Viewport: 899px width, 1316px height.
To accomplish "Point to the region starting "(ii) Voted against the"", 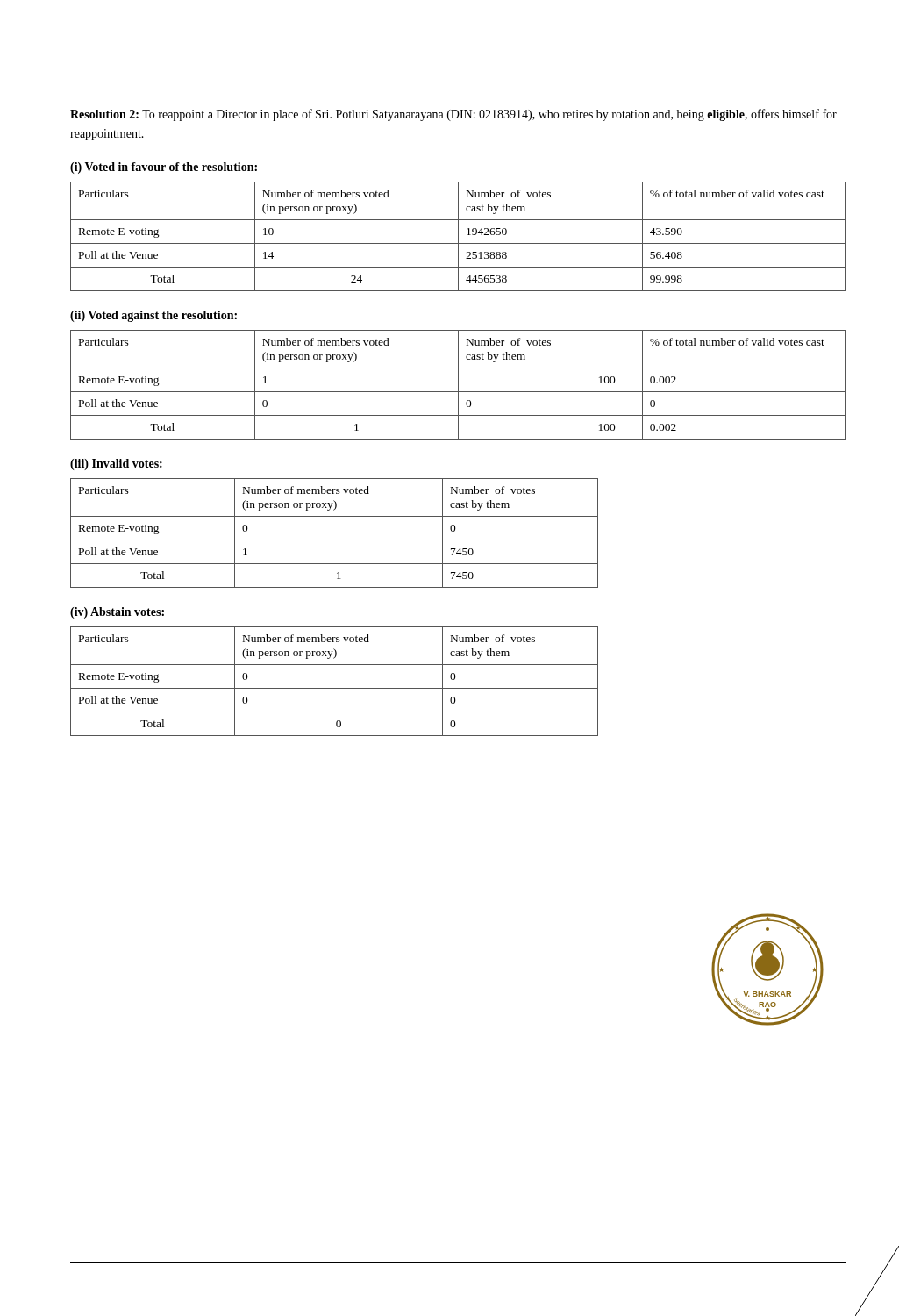I will point(154,315).
